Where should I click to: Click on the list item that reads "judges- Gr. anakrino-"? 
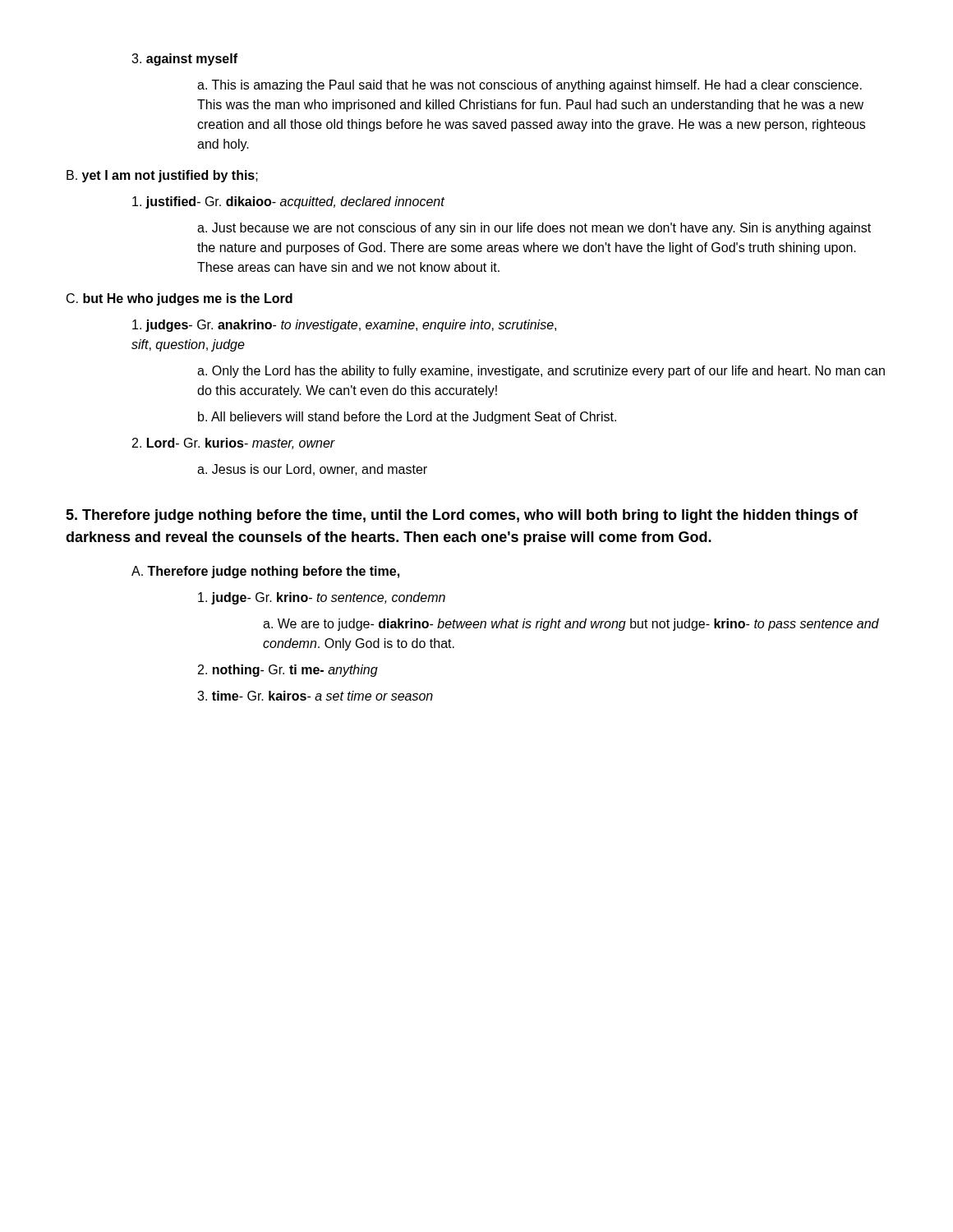[344, 335]
